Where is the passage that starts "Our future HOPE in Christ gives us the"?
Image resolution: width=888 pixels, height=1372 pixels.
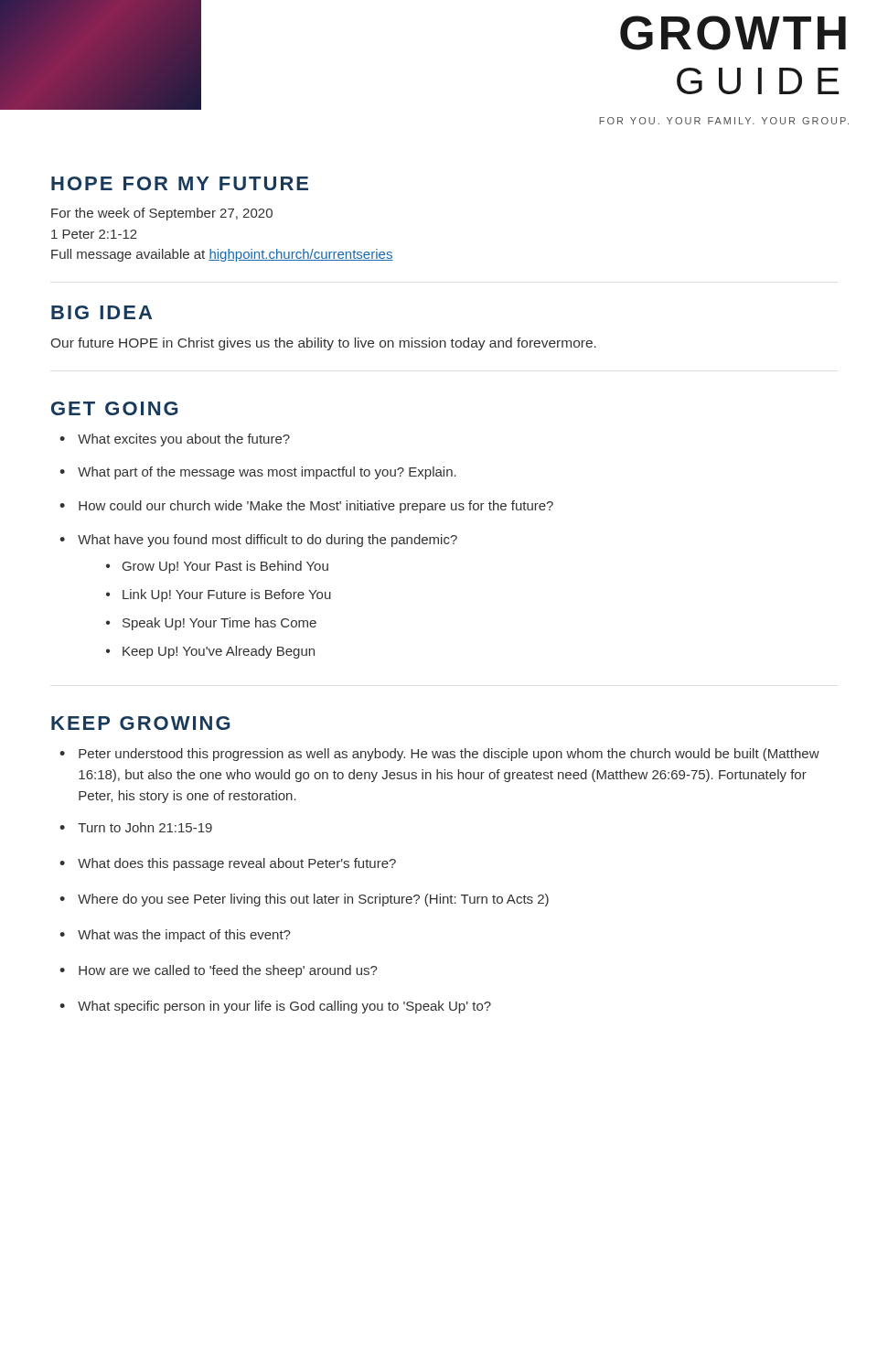(x=324, y=342)
